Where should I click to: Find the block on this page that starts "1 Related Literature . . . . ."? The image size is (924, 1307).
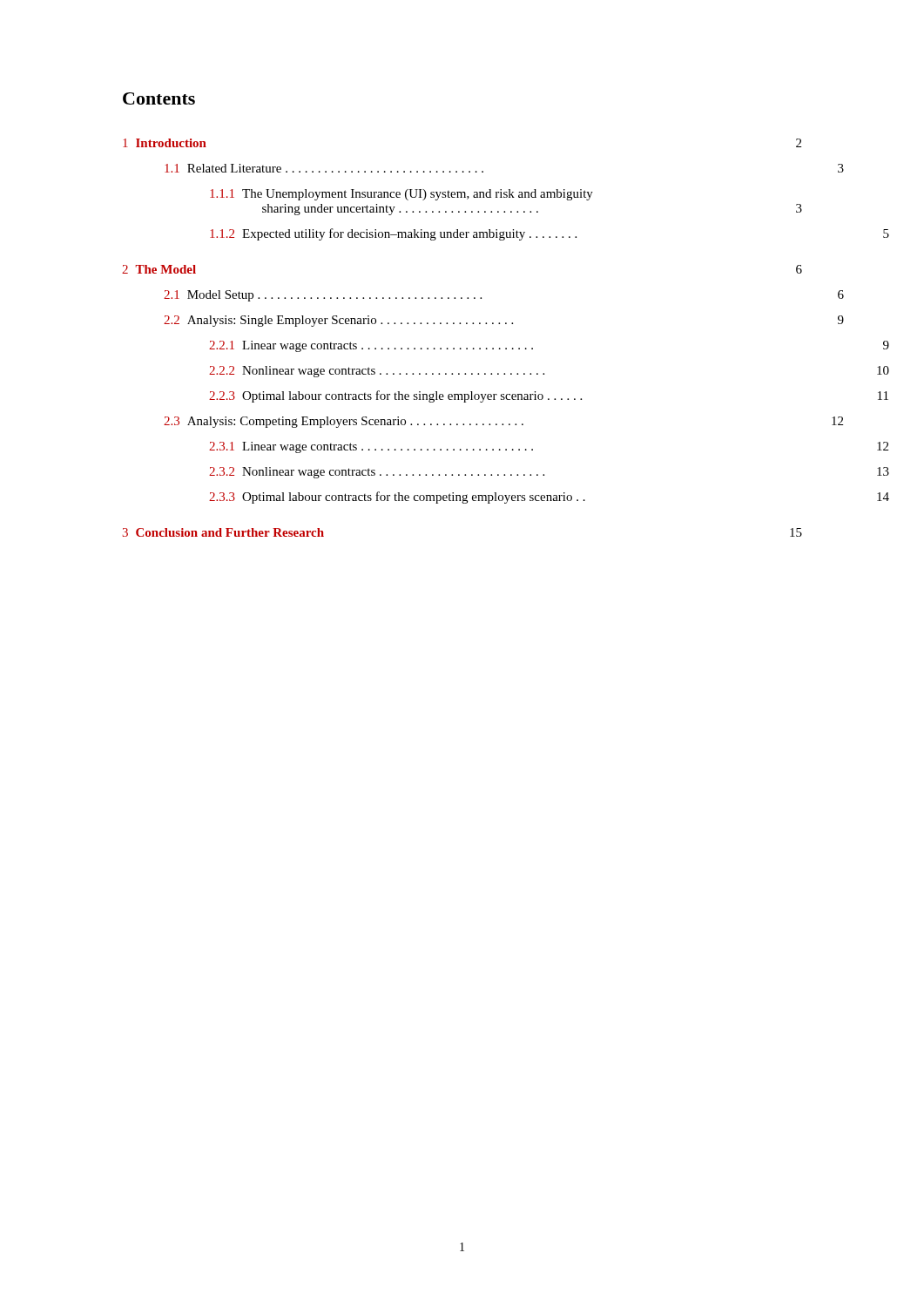221,169
